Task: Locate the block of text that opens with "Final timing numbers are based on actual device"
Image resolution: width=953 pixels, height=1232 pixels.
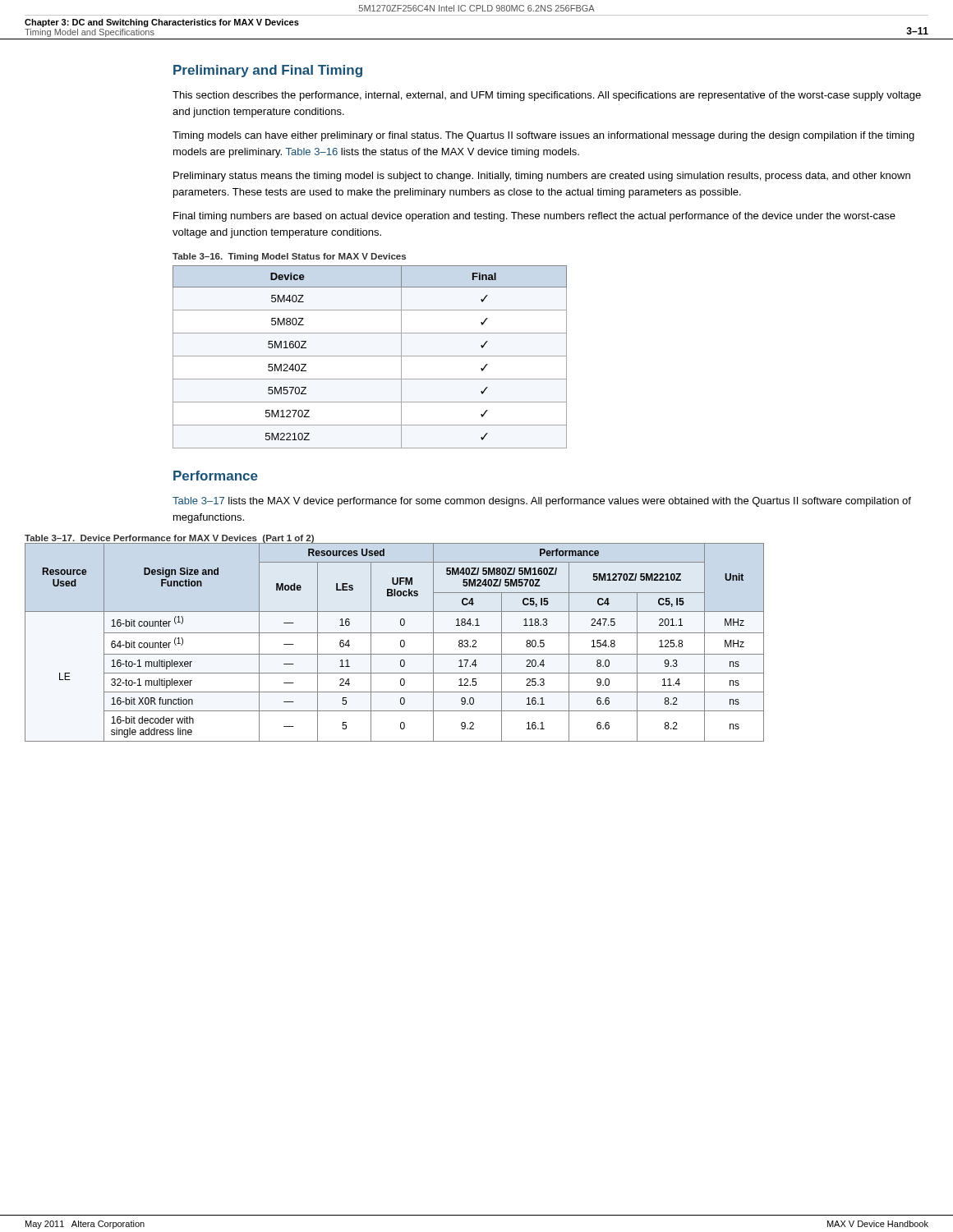Action: pyautogui.click(x=534, y=224)
